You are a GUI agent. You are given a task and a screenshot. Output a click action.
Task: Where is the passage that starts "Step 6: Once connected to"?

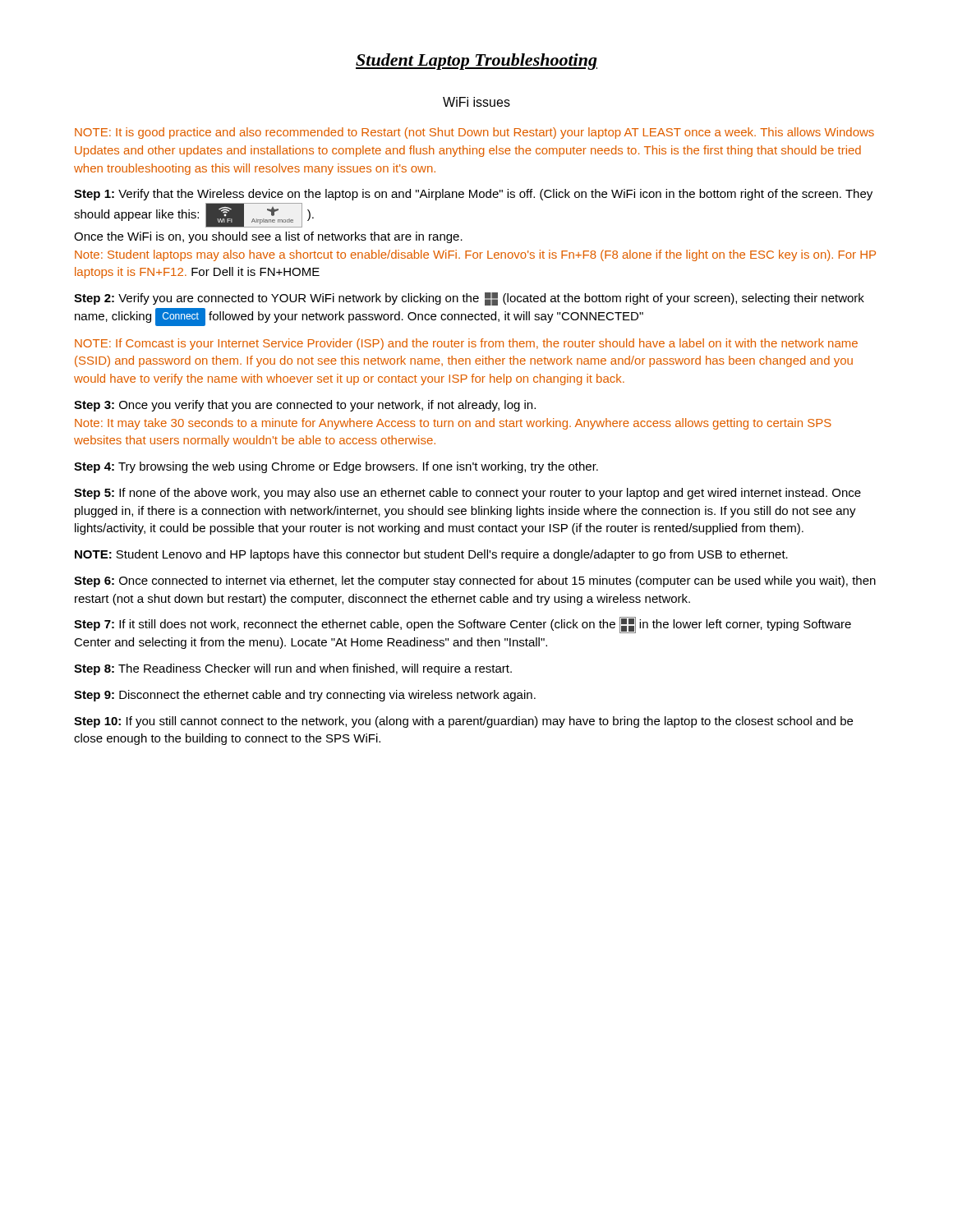click(476, 589)
